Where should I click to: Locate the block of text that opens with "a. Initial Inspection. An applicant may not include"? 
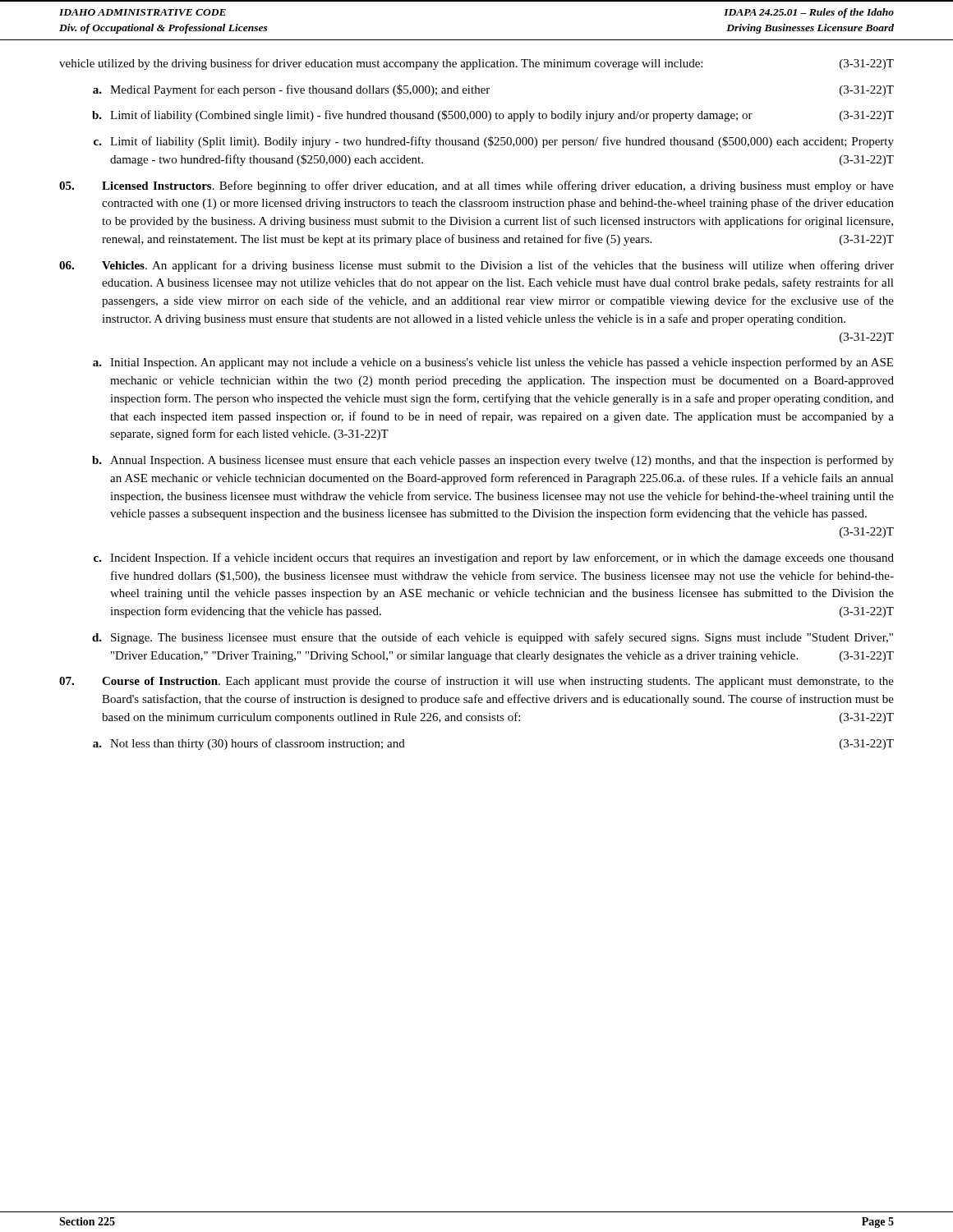pos(476,399)
